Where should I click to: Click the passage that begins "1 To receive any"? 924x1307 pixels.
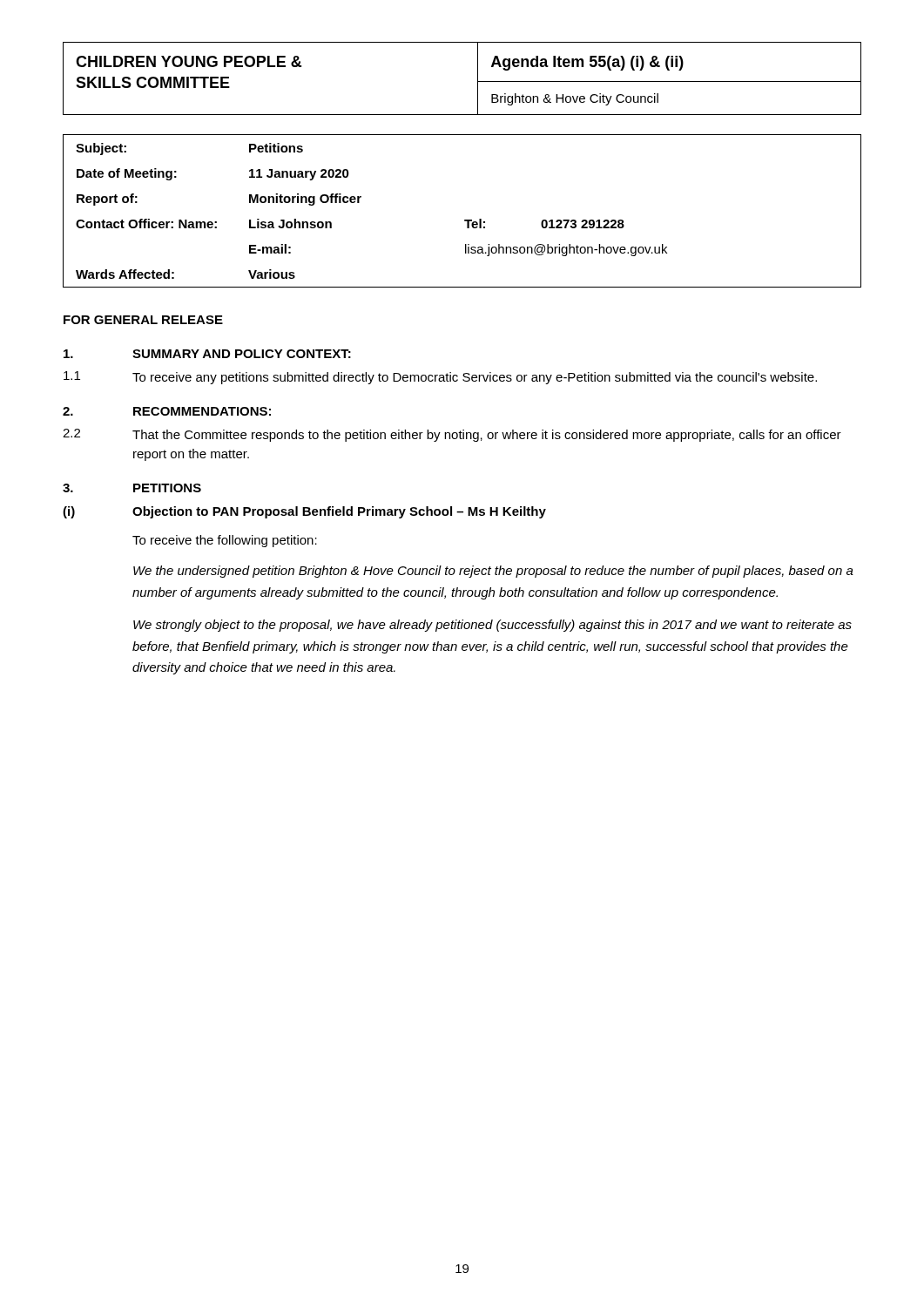440,378
